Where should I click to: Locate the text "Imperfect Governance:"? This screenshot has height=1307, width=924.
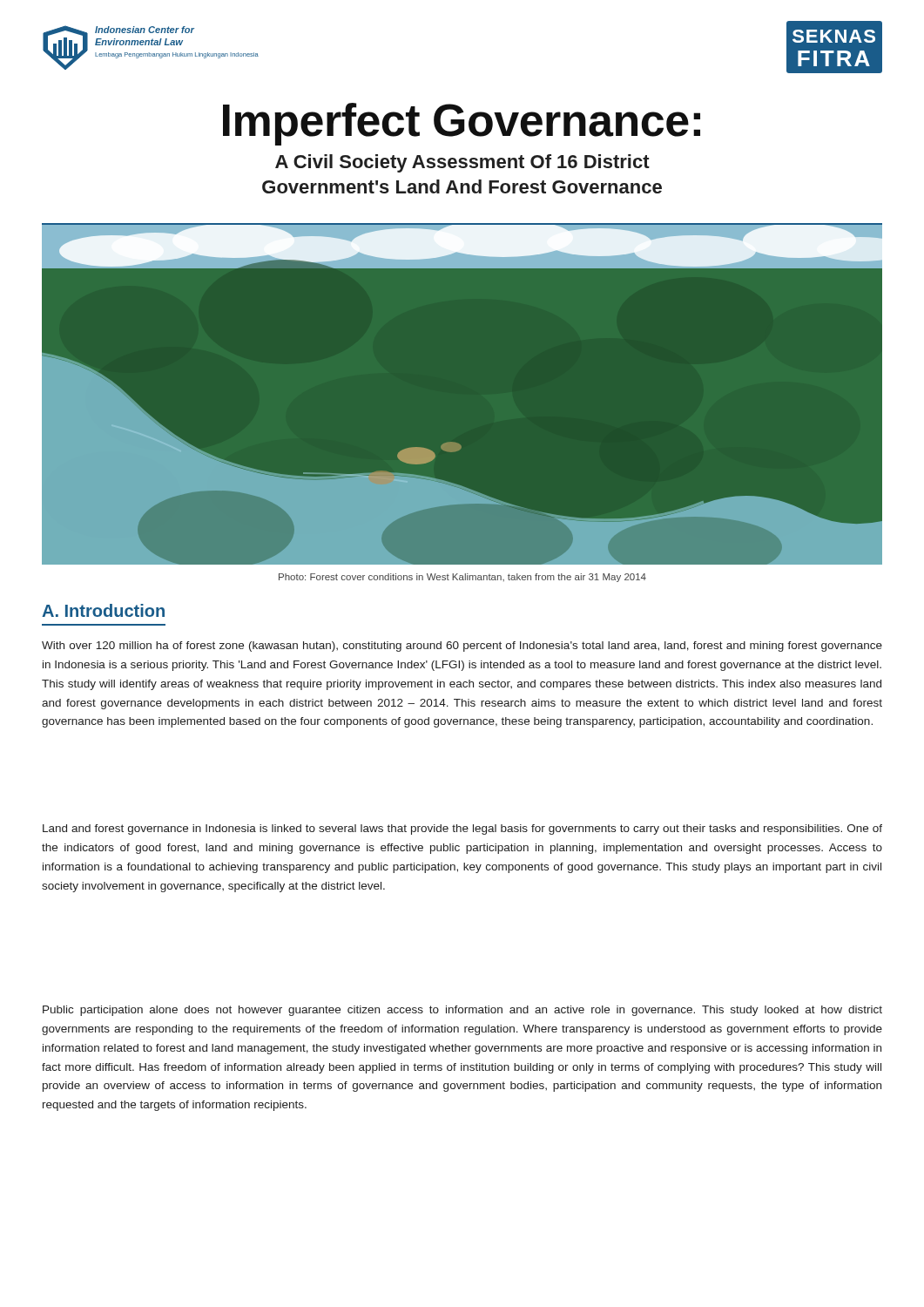coord(462,120)
